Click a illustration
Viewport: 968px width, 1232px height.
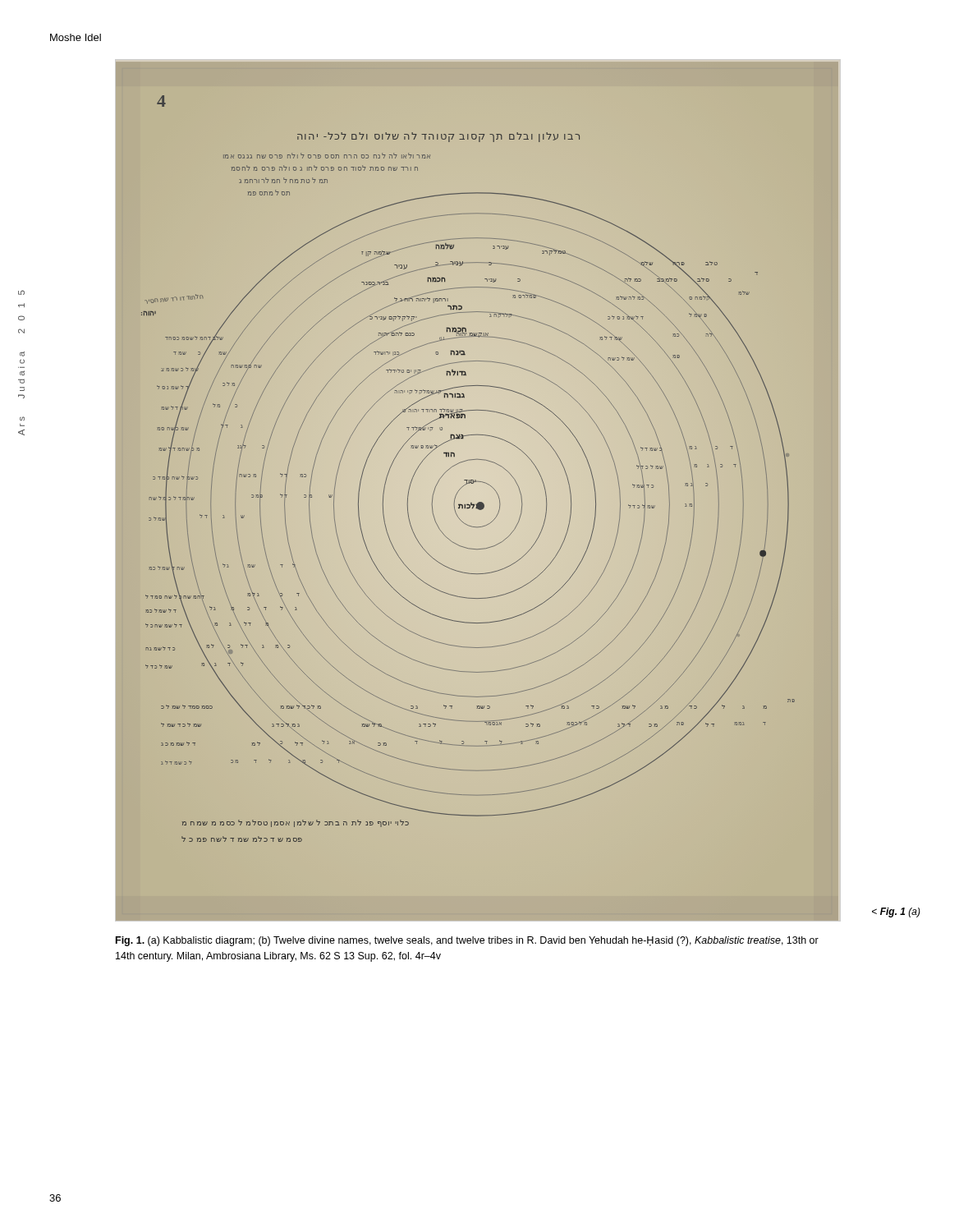point(478,490)
